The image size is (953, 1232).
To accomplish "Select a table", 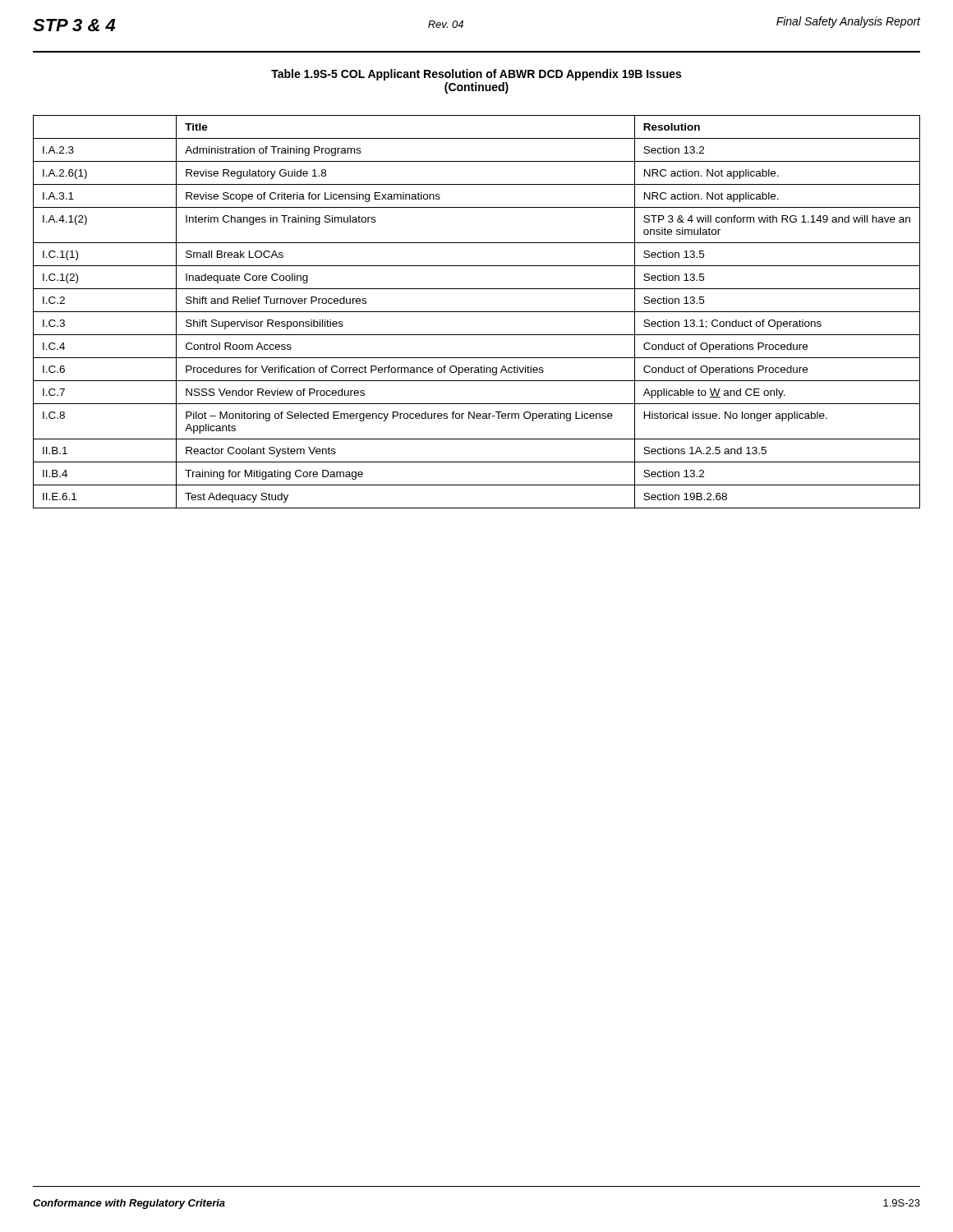I will [x=476, y=312].
